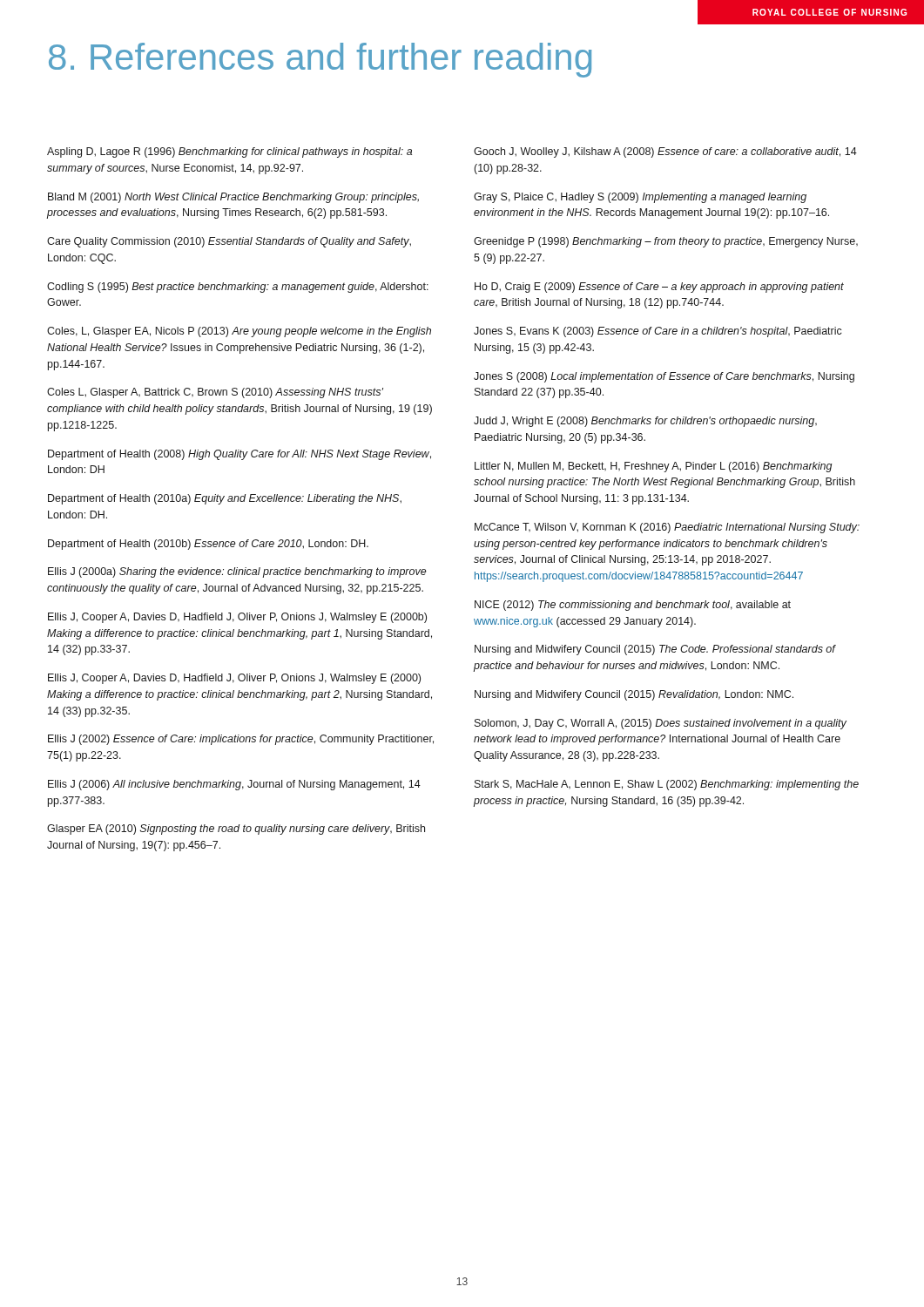
Task: Find the list item with the text "McCance T, Wilson V,"
Action: pos(667,551)
